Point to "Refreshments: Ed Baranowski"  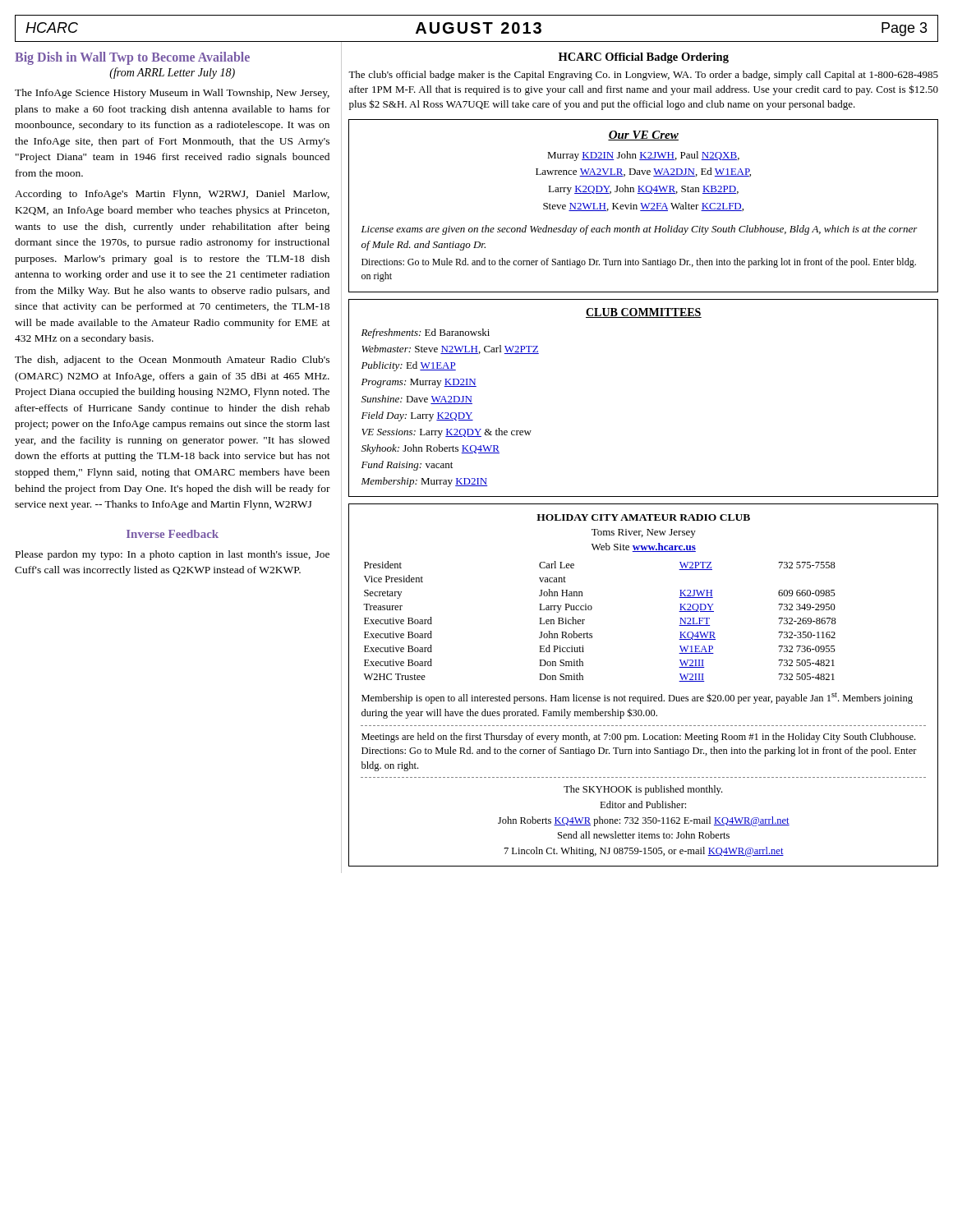[425, 332]
